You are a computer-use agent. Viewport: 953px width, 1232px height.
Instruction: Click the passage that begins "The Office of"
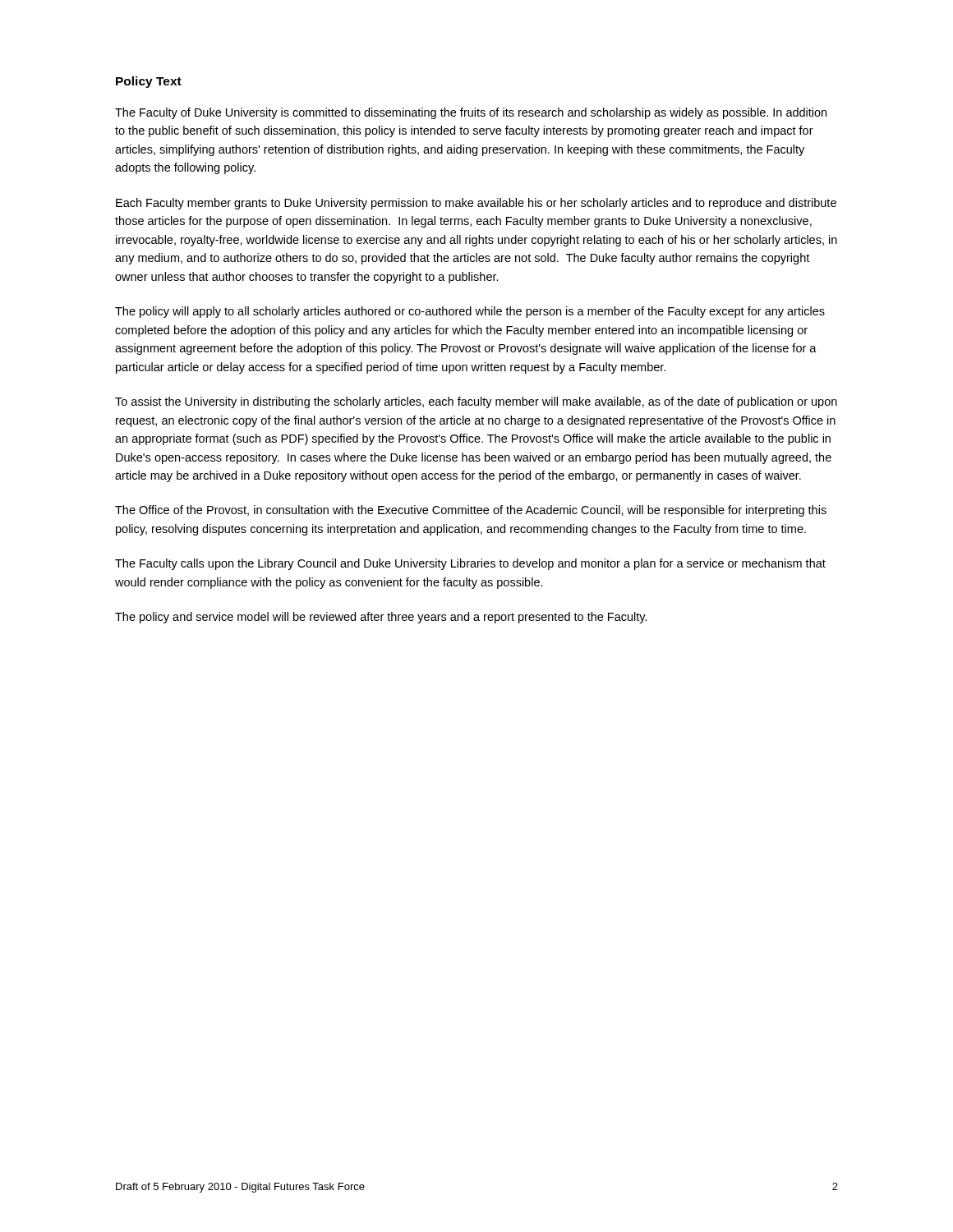click(x=471, y=520)
